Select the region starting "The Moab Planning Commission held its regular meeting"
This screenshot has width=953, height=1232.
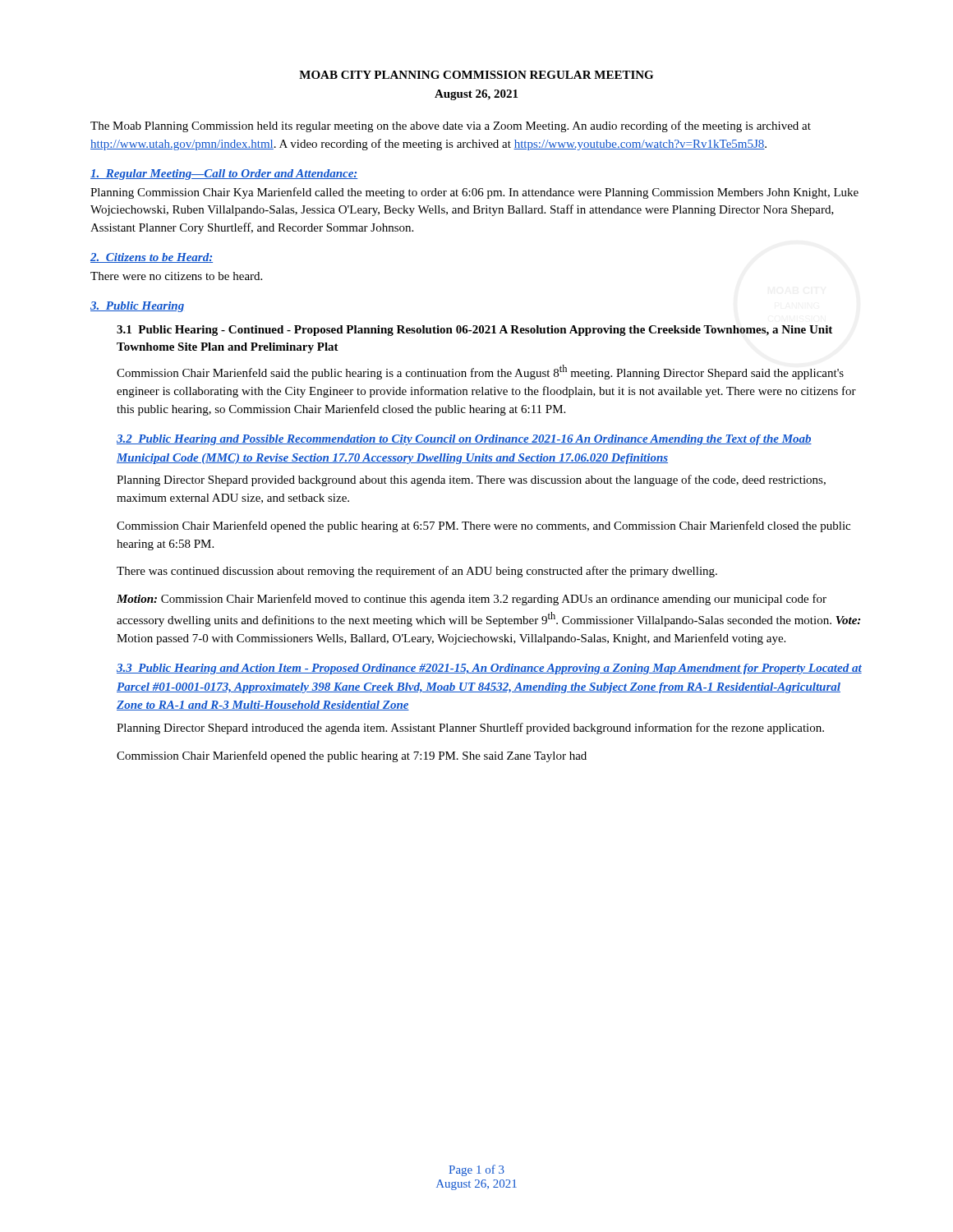coord(451,135)
